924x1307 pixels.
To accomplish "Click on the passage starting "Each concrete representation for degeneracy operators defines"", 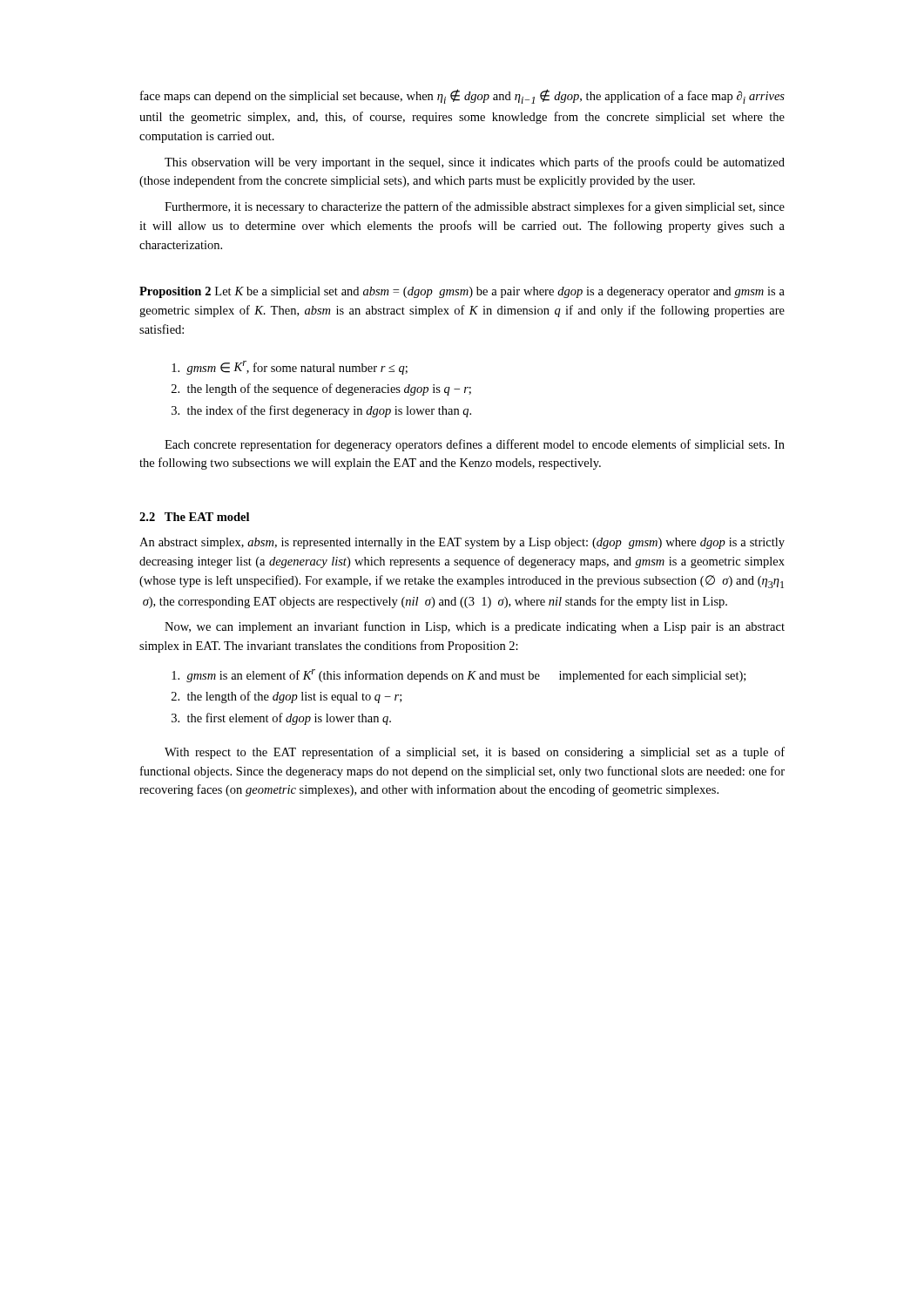I will tap(462, 454).
